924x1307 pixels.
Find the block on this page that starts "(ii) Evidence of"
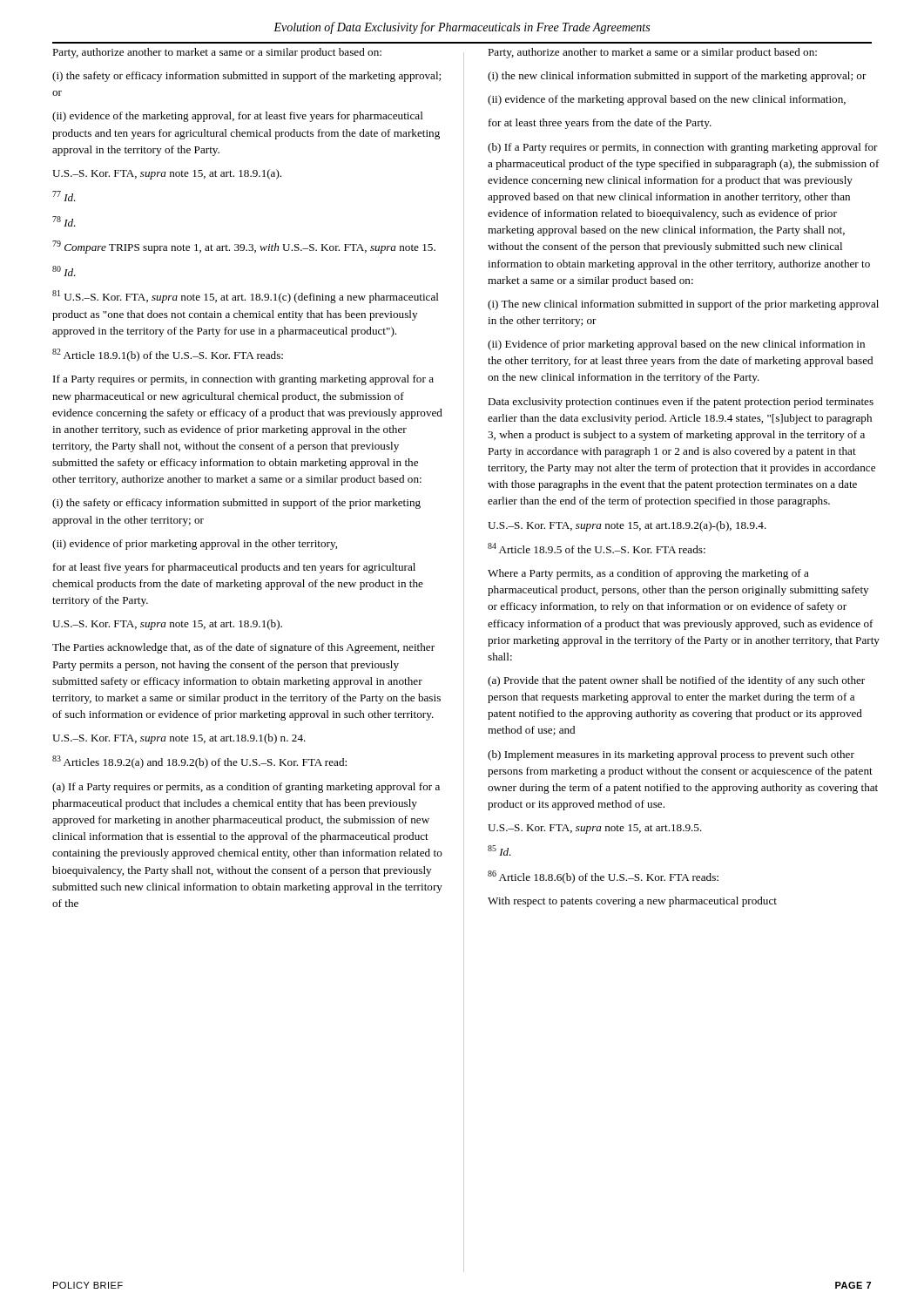pos(684,361)
